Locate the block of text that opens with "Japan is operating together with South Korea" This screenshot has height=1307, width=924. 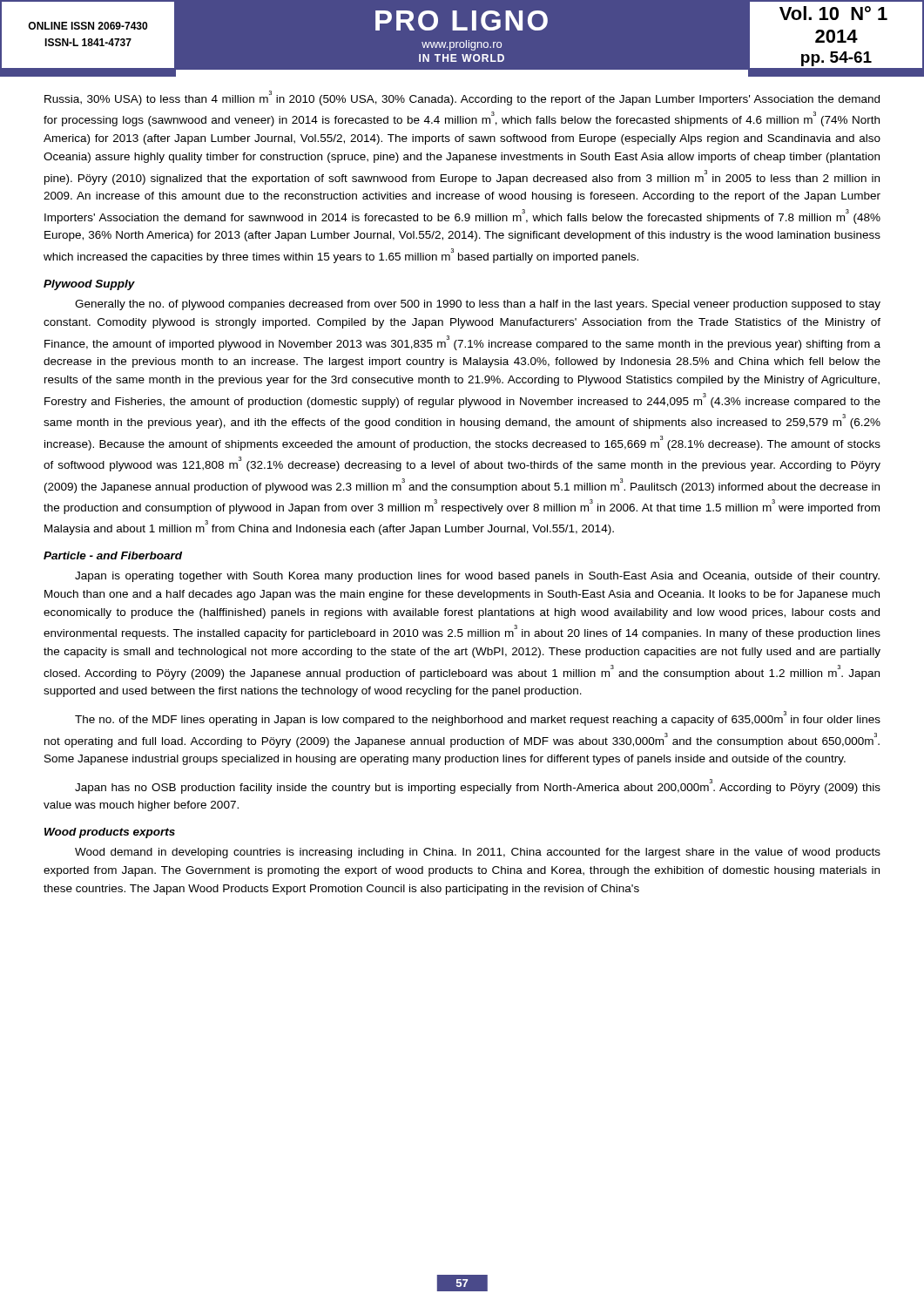[x=462, y=691]
